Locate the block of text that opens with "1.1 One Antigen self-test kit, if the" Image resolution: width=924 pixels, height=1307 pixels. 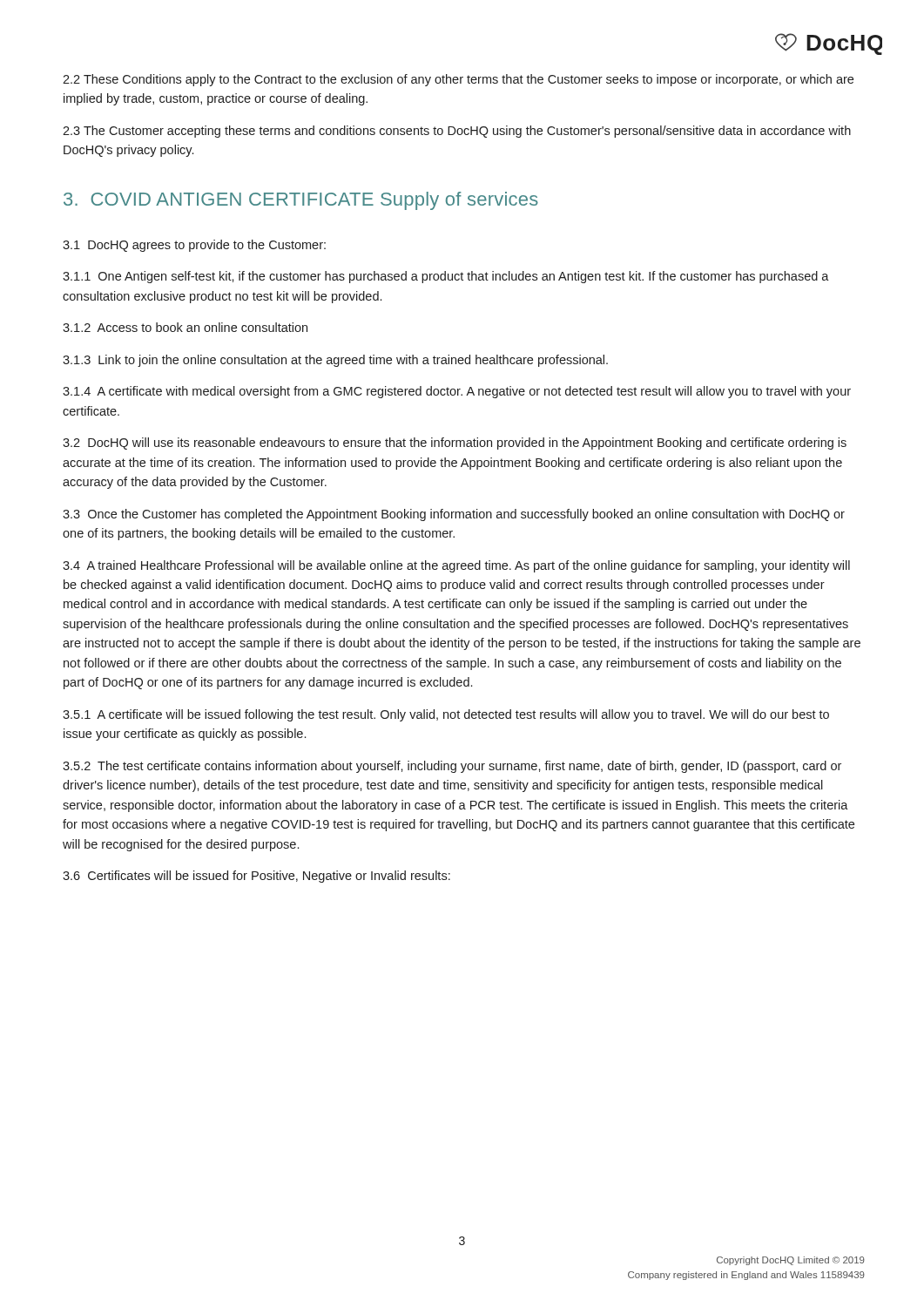[446, 286]
